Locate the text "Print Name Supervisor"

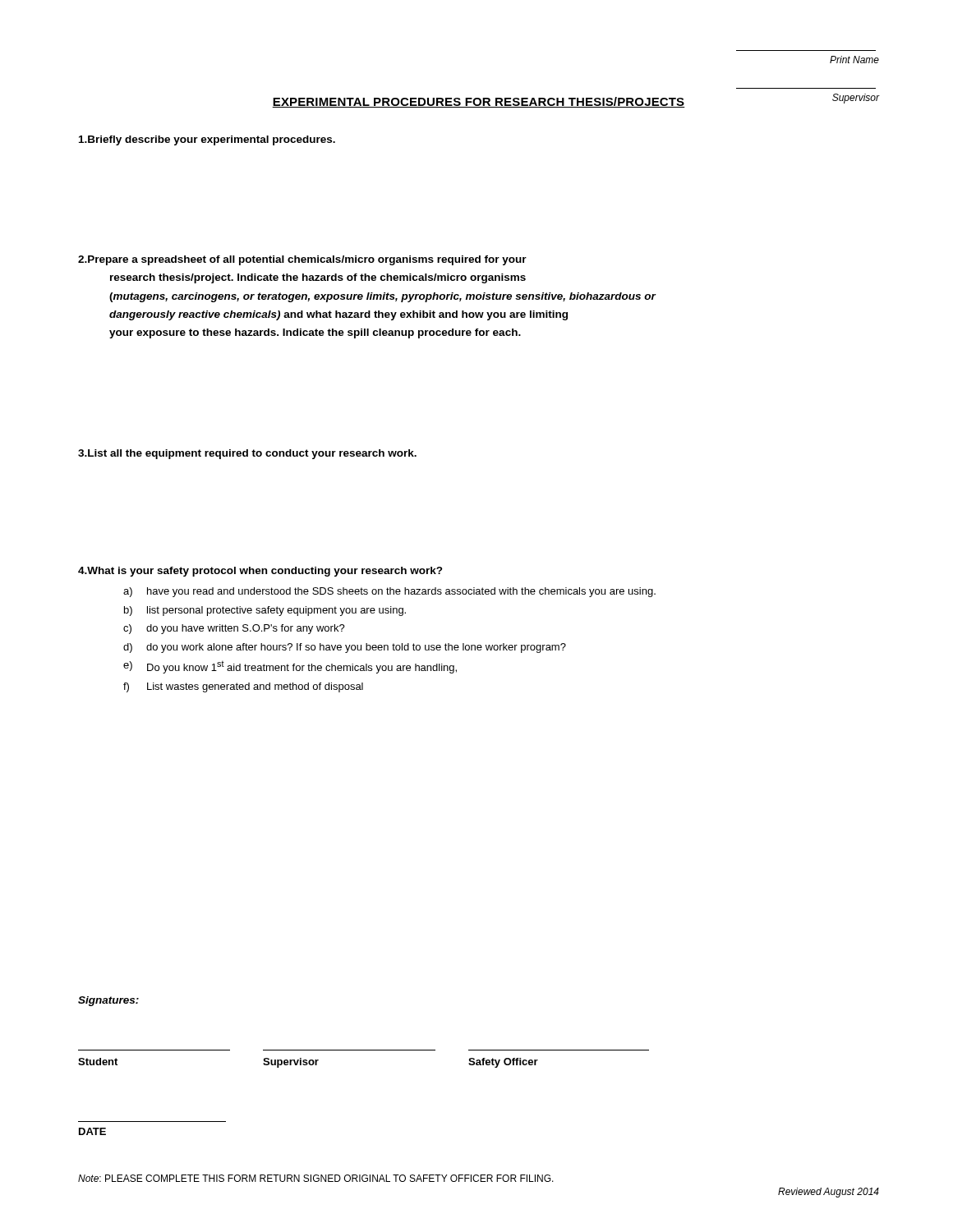[854, 60]
